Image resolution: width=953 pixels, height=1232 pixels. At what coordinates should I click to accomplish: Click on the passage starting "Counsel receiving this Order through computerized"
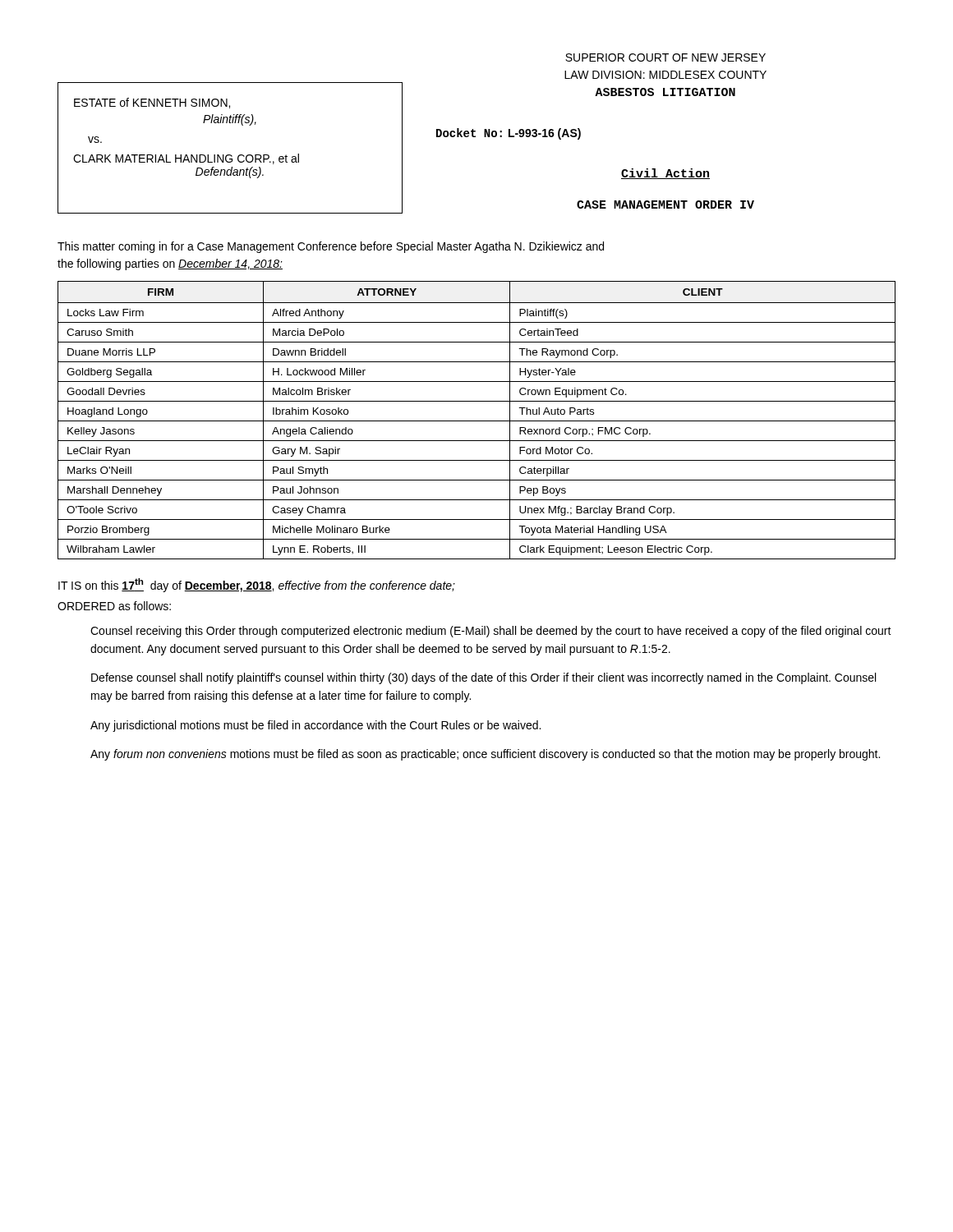click(491, 640)
